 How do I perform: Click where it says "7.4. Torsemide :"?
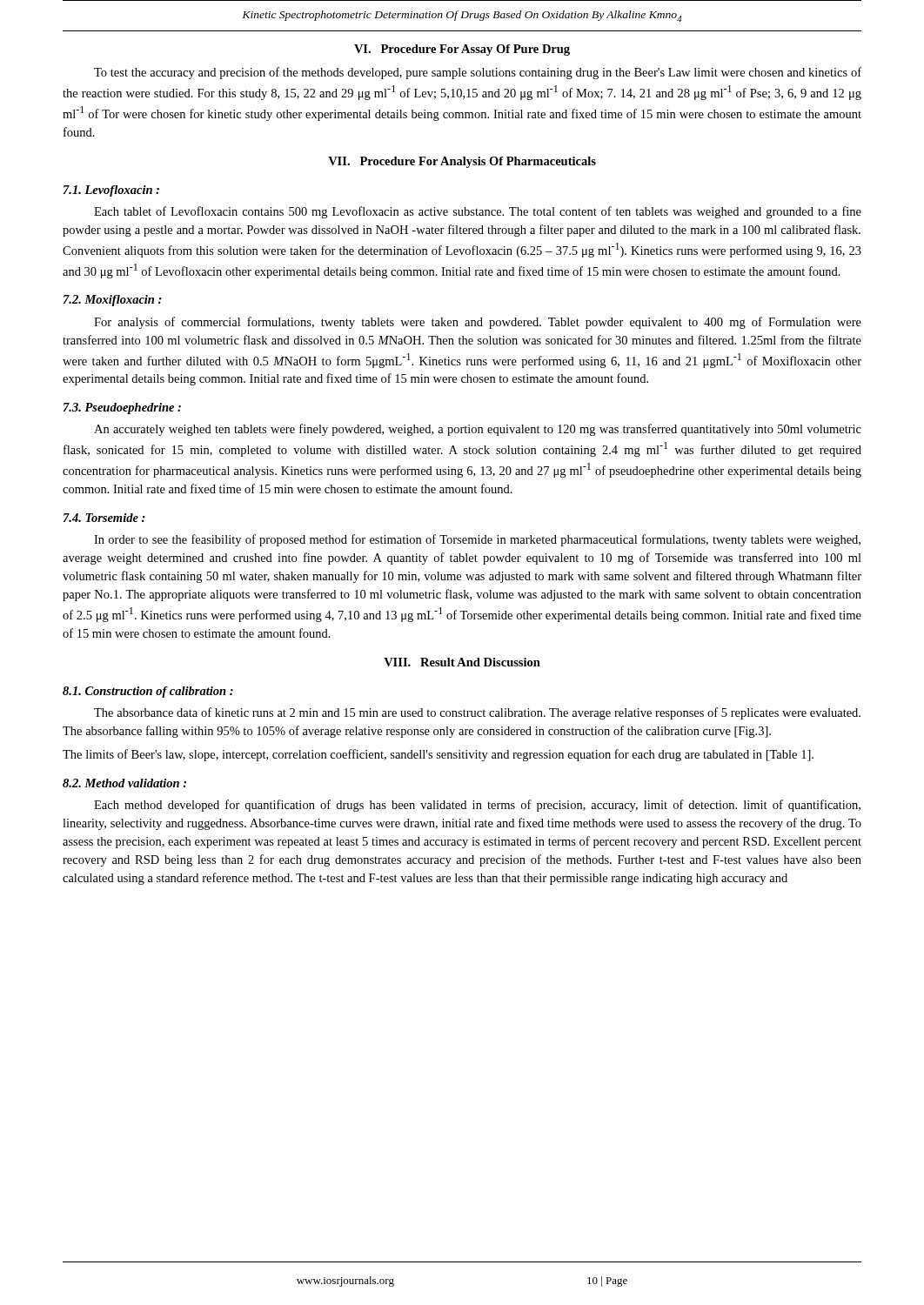(x=104, y=518)
